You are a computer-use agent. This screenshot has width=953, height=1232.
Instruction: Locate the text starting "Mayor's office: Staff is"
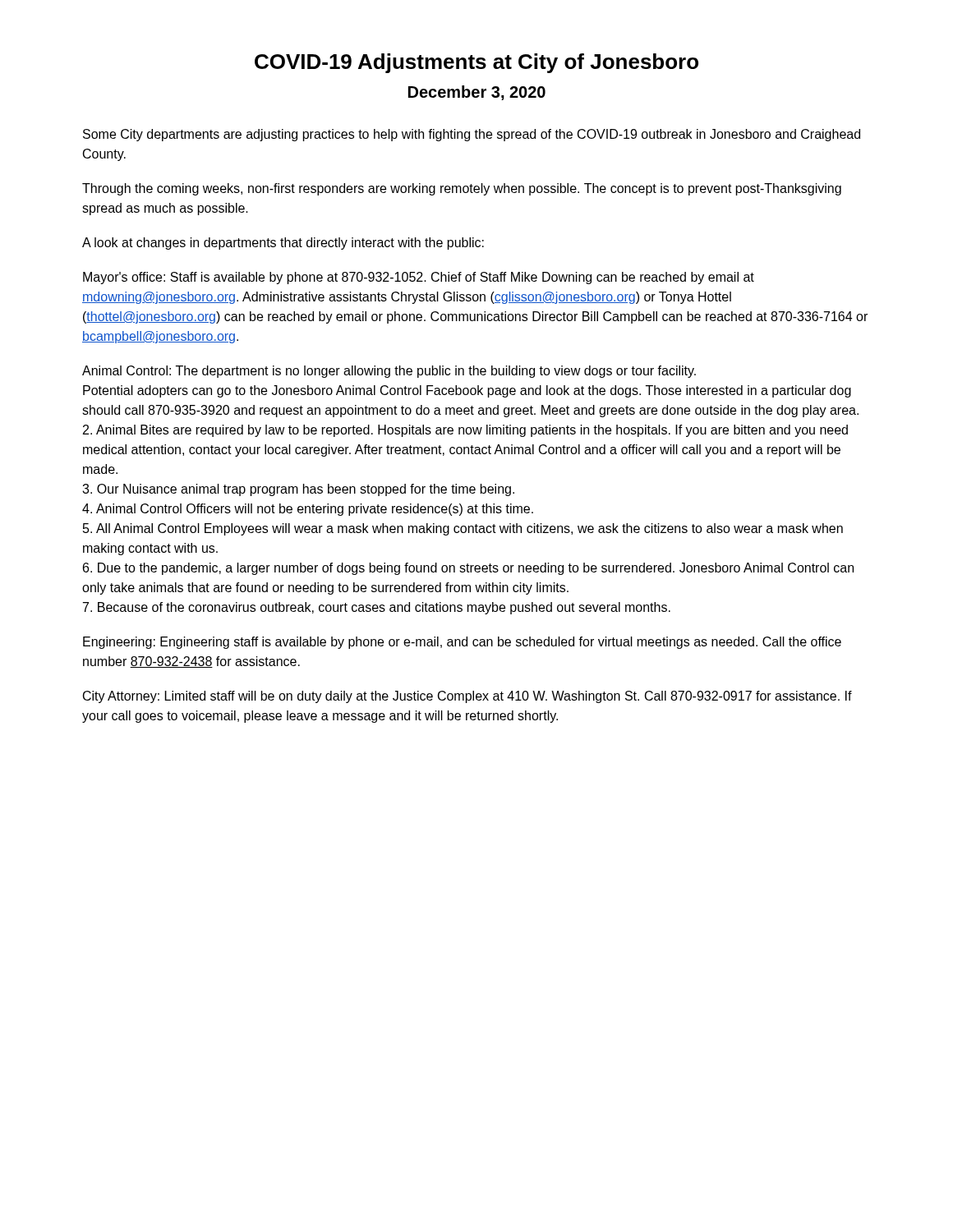point(475,307)
